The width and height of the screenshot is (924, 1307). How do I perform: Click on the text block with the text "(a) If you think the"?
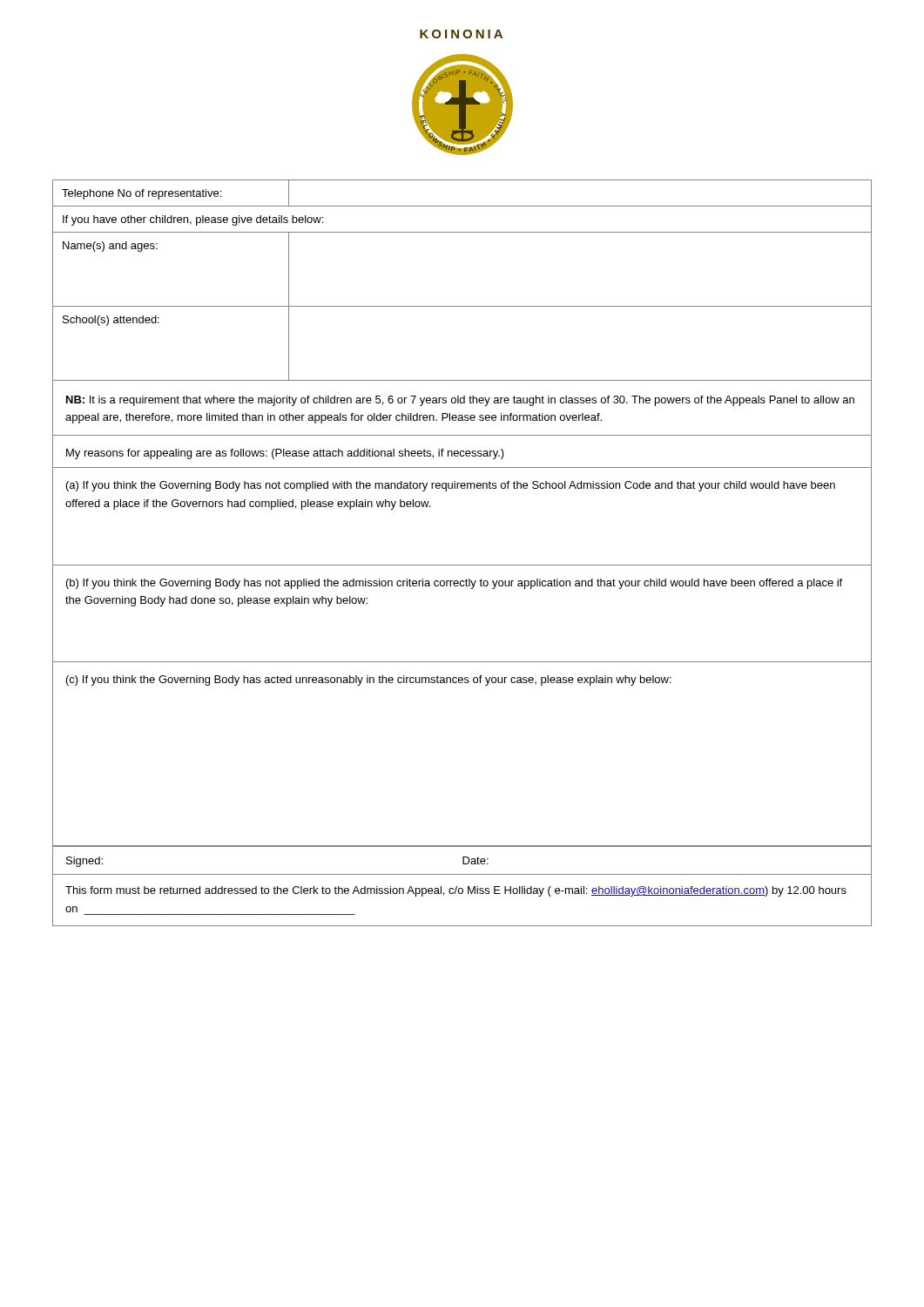pos(450,494)
